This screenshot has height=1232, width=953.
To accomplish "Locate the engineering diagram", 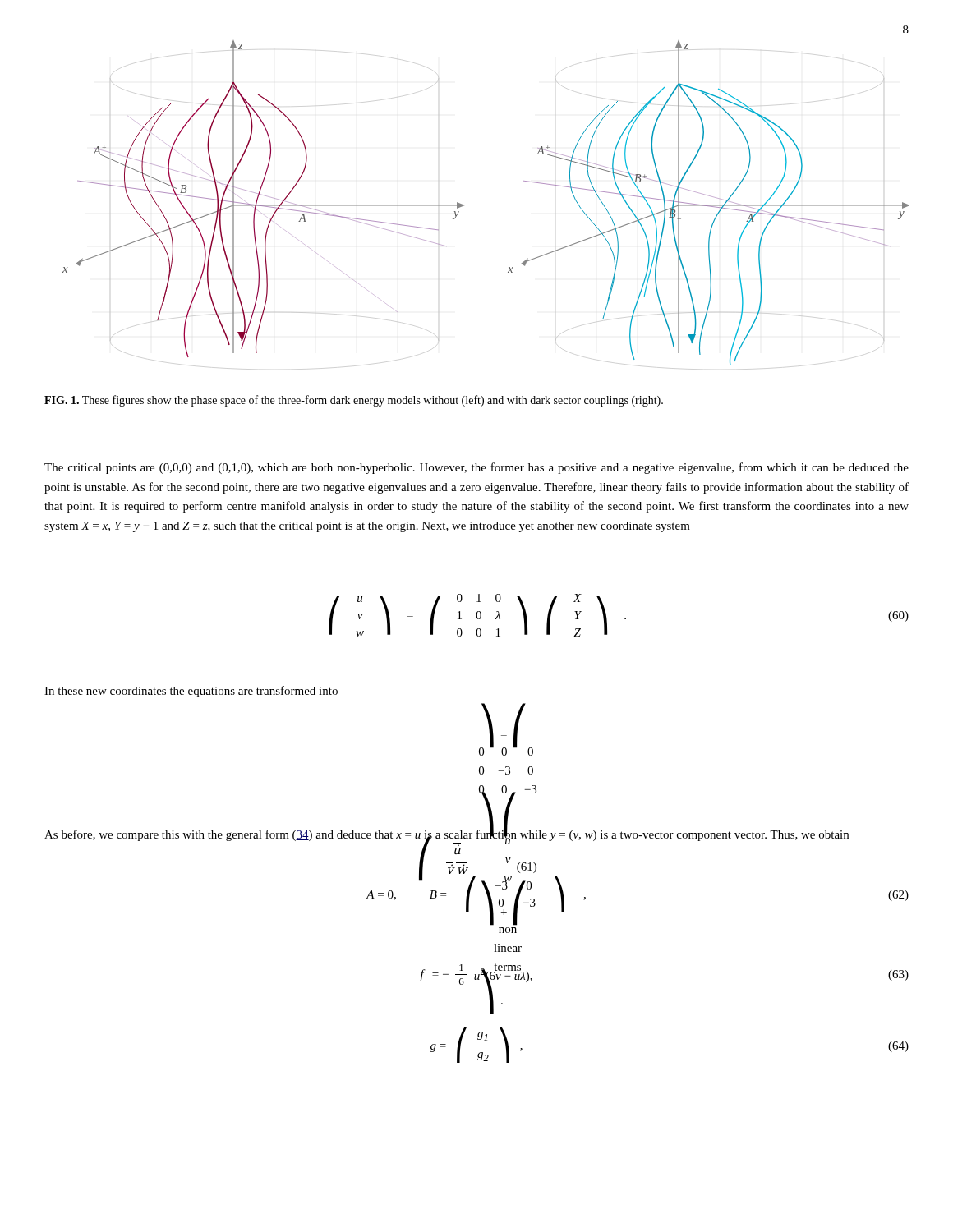I will click(476, 209).
